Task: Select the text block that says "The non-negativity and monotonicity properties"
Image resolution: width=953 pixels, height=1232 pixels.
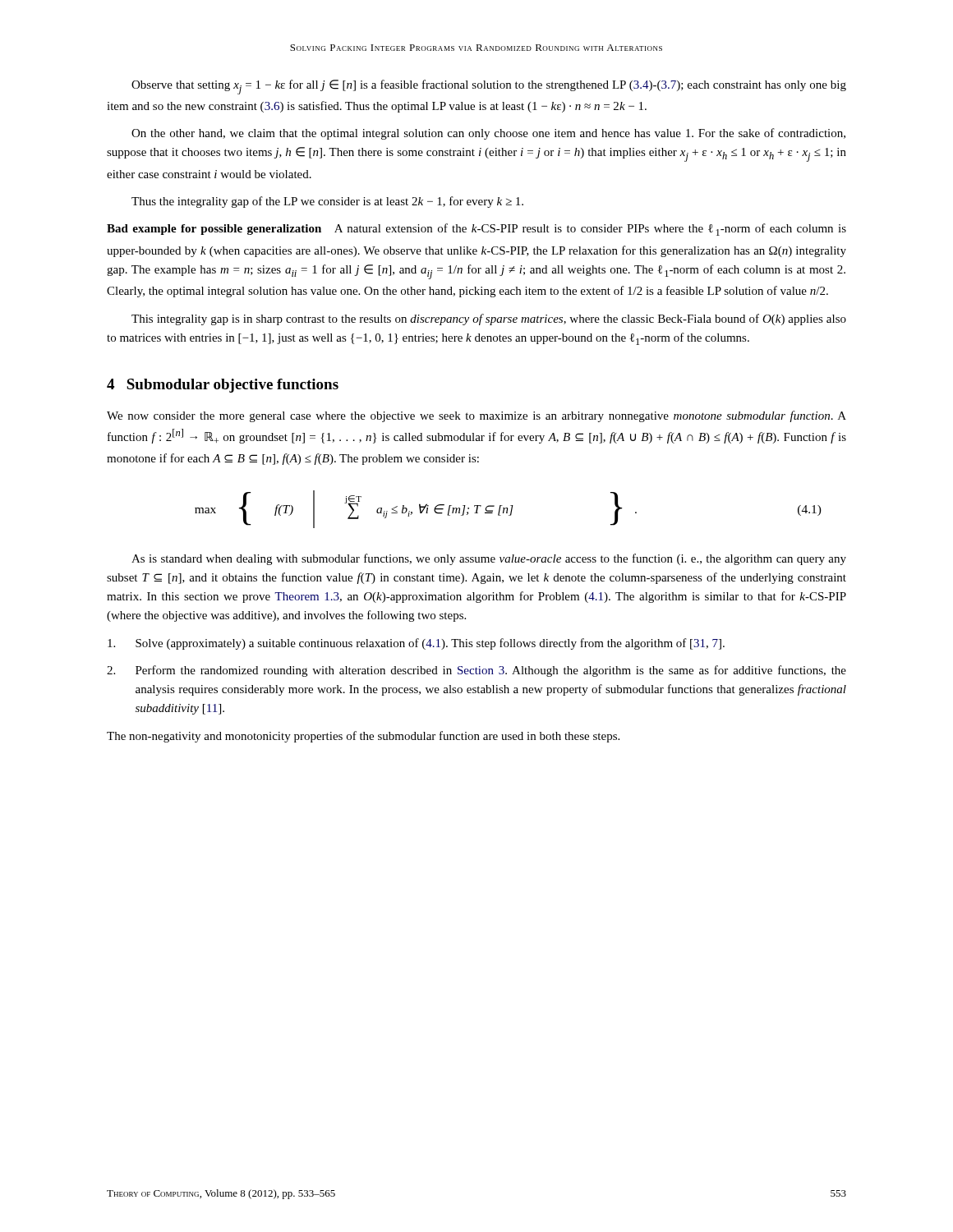Action: click(476, 736)
